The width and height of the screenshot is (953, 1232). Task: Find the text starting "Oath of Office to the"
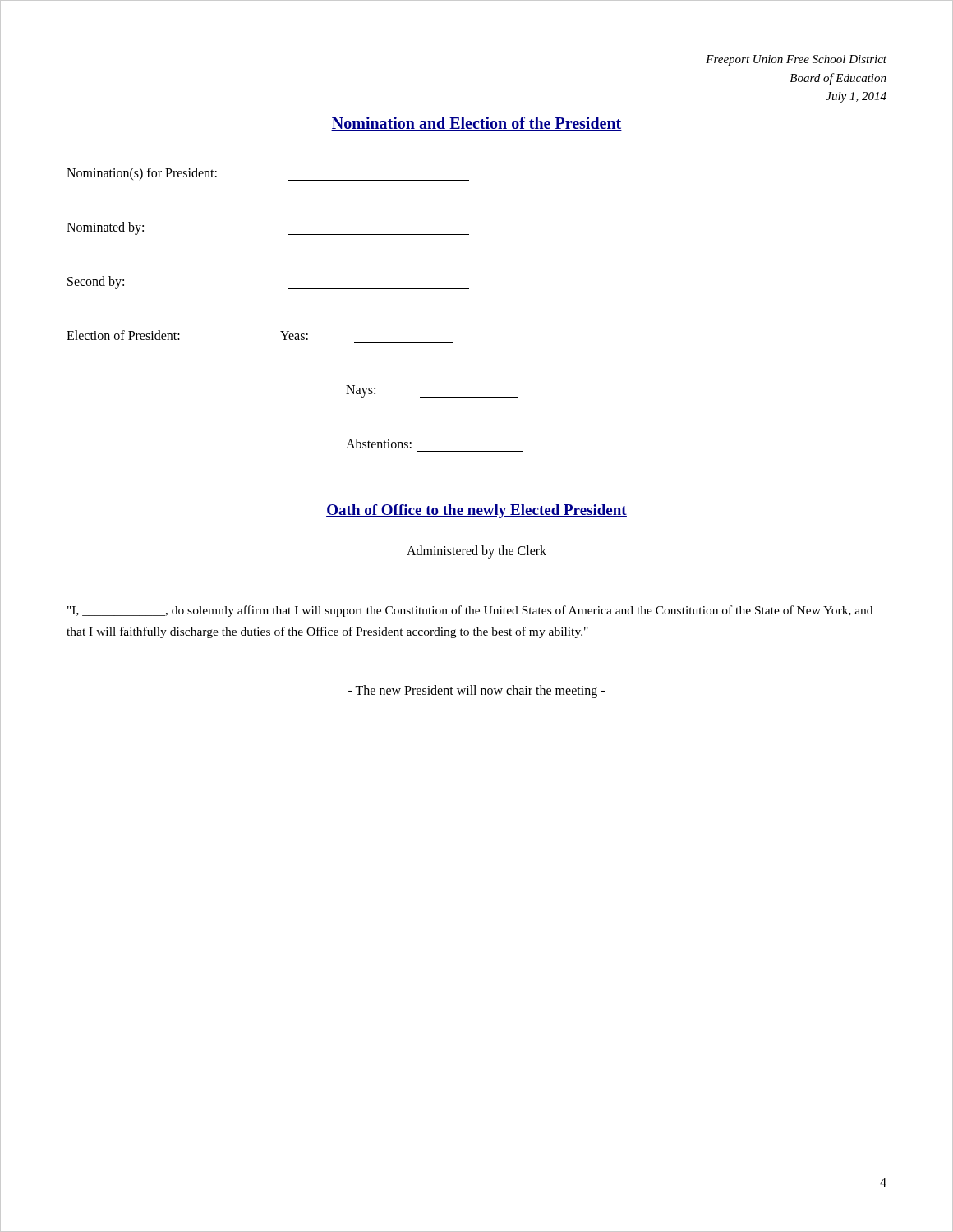click(x=476, y=509)
